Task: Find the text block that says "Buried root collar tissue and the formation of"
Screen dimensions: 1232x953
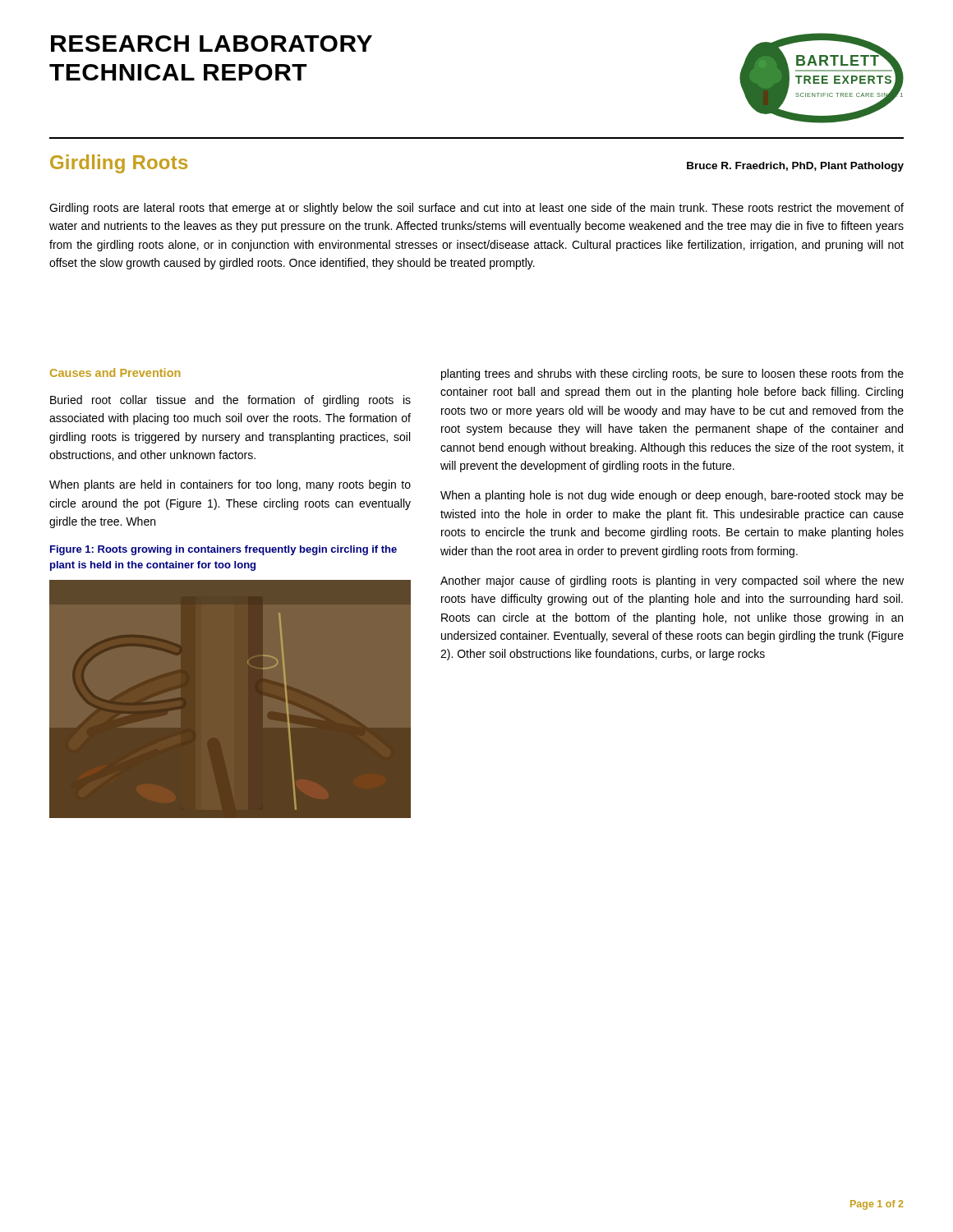Action: 230,461
